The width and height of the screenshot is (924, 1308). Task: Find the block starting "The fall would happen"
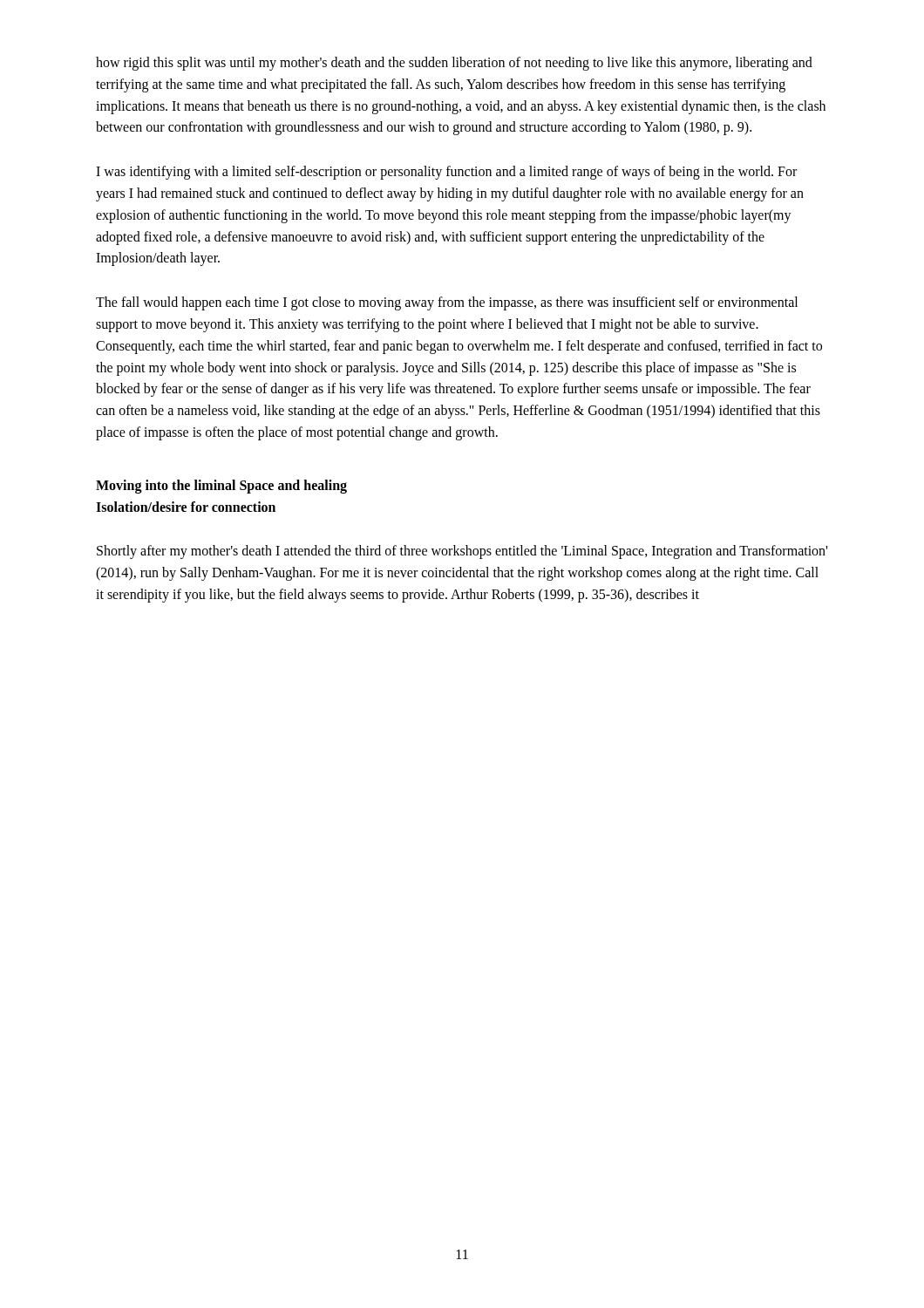pyautogui.click(x=462, y=368)
